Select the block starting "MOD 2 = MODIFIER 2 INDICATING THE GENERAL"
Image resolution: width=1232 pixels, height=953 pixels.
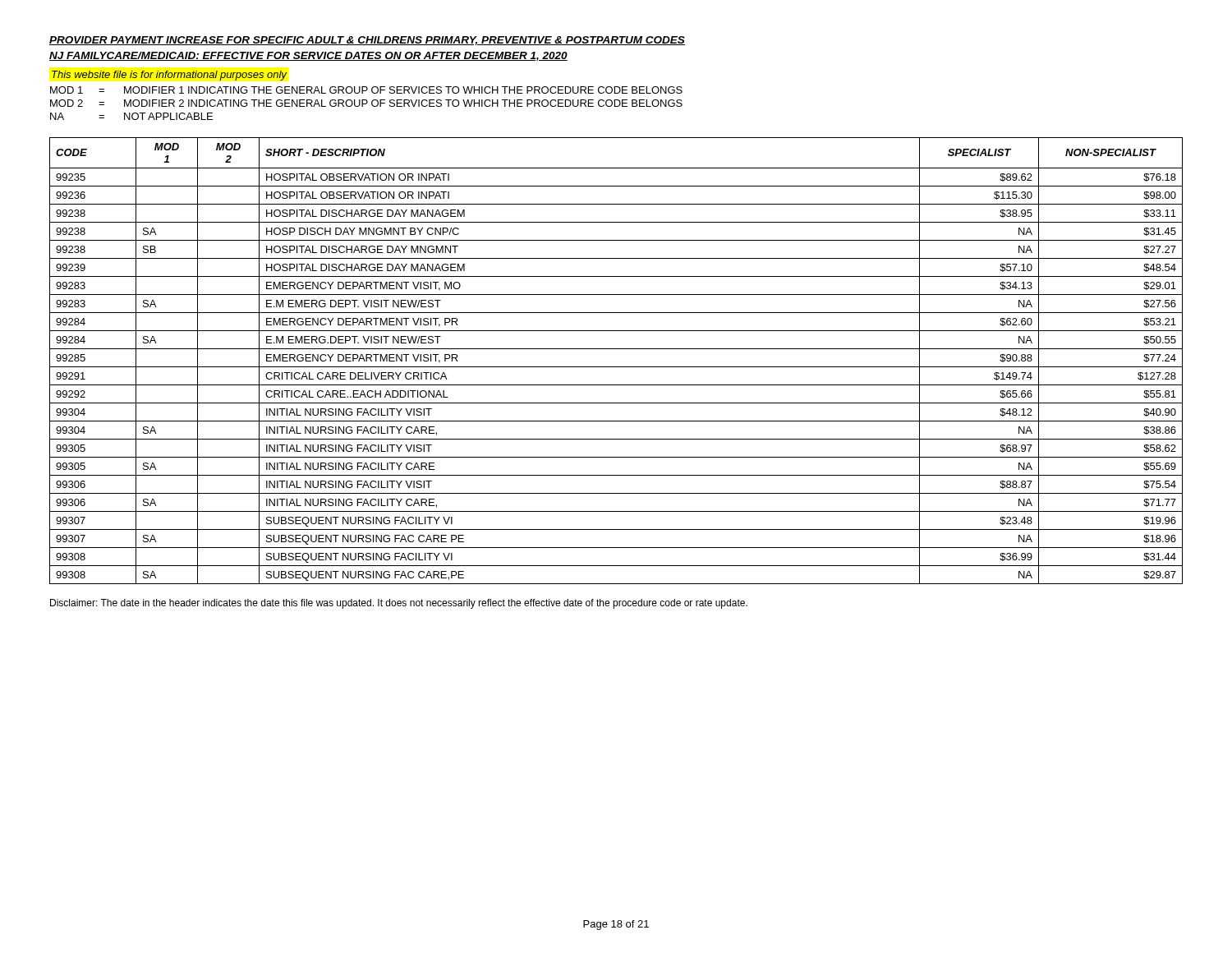pos(616,103)
